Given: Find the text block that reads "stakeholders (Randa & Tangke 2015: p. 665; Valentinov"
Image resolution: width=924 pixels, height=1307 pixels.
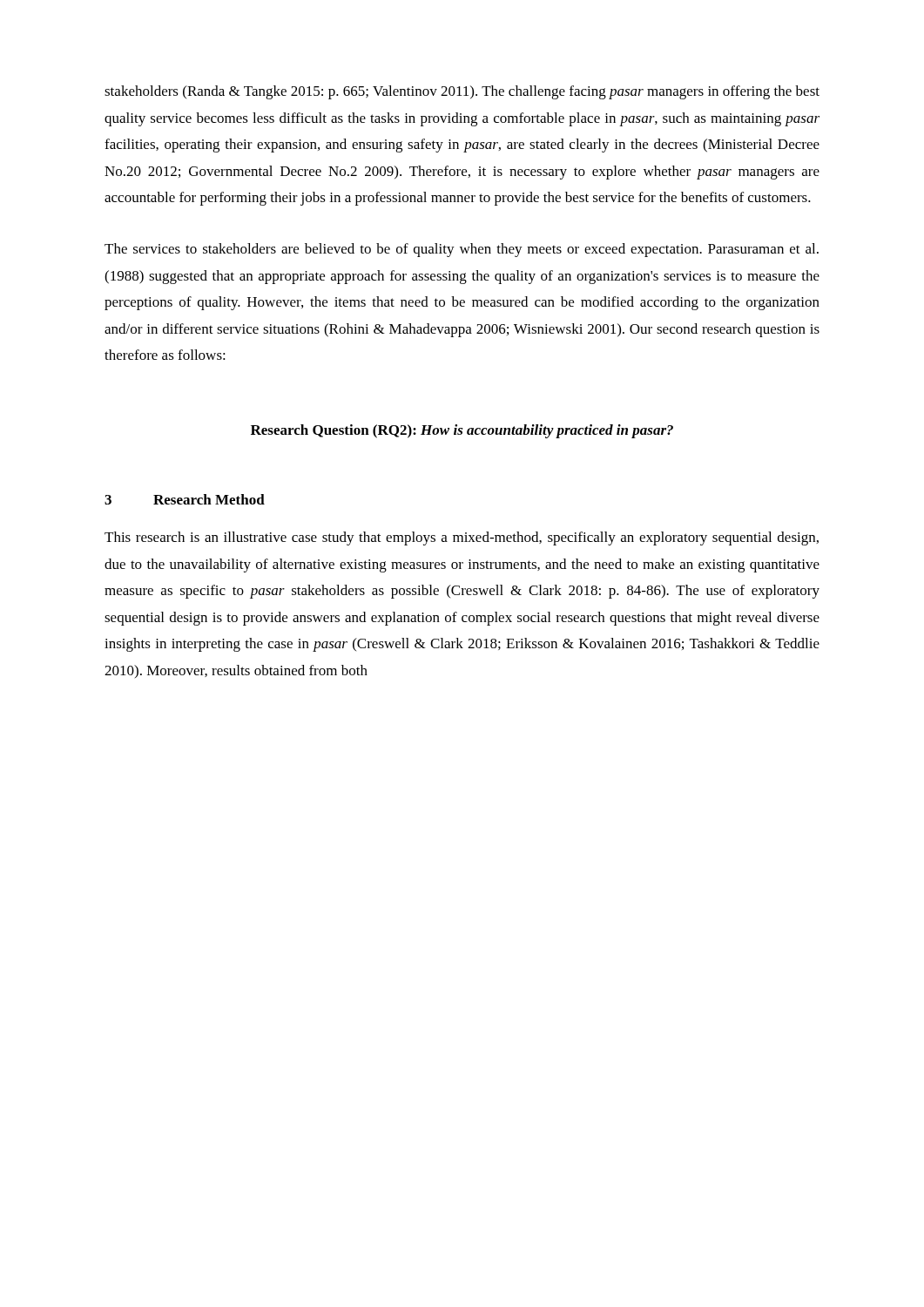Looking at the screenshot, I should pos(462,145).
